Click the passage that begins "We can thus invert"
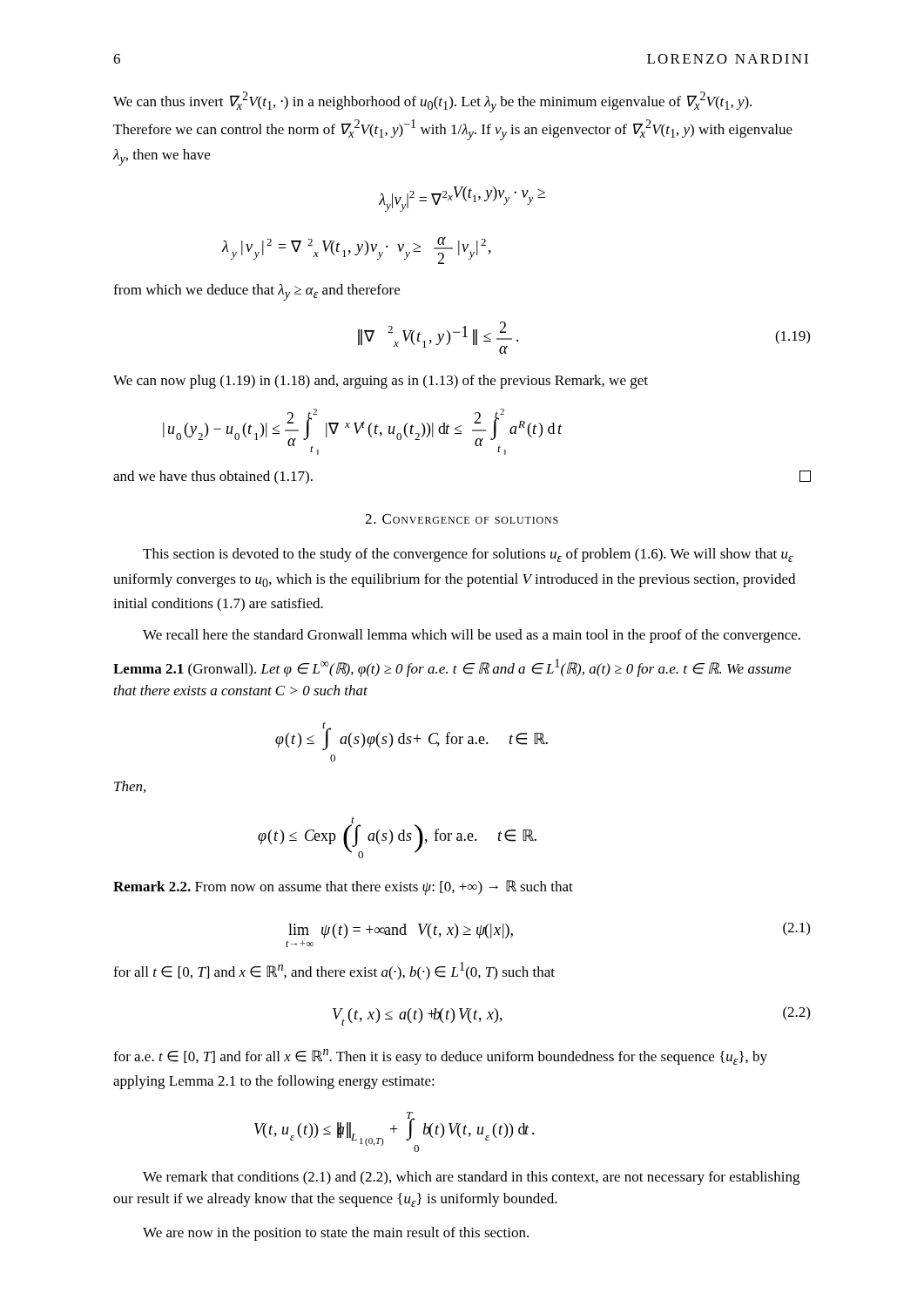924x1307 pixels. click(x=462, y=128)
